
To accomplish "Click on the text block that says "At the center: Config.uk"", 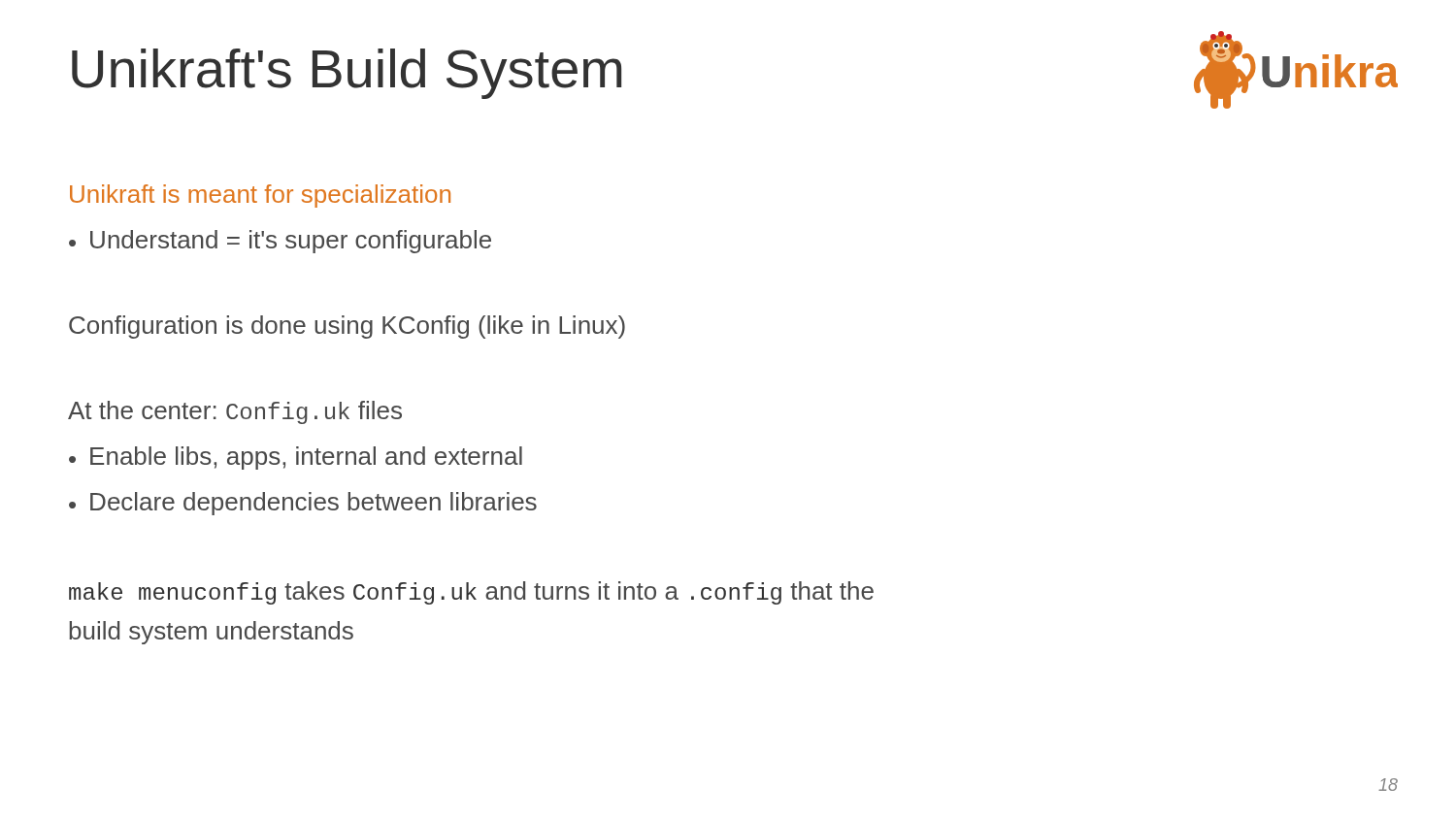I will tap(235, 411).
